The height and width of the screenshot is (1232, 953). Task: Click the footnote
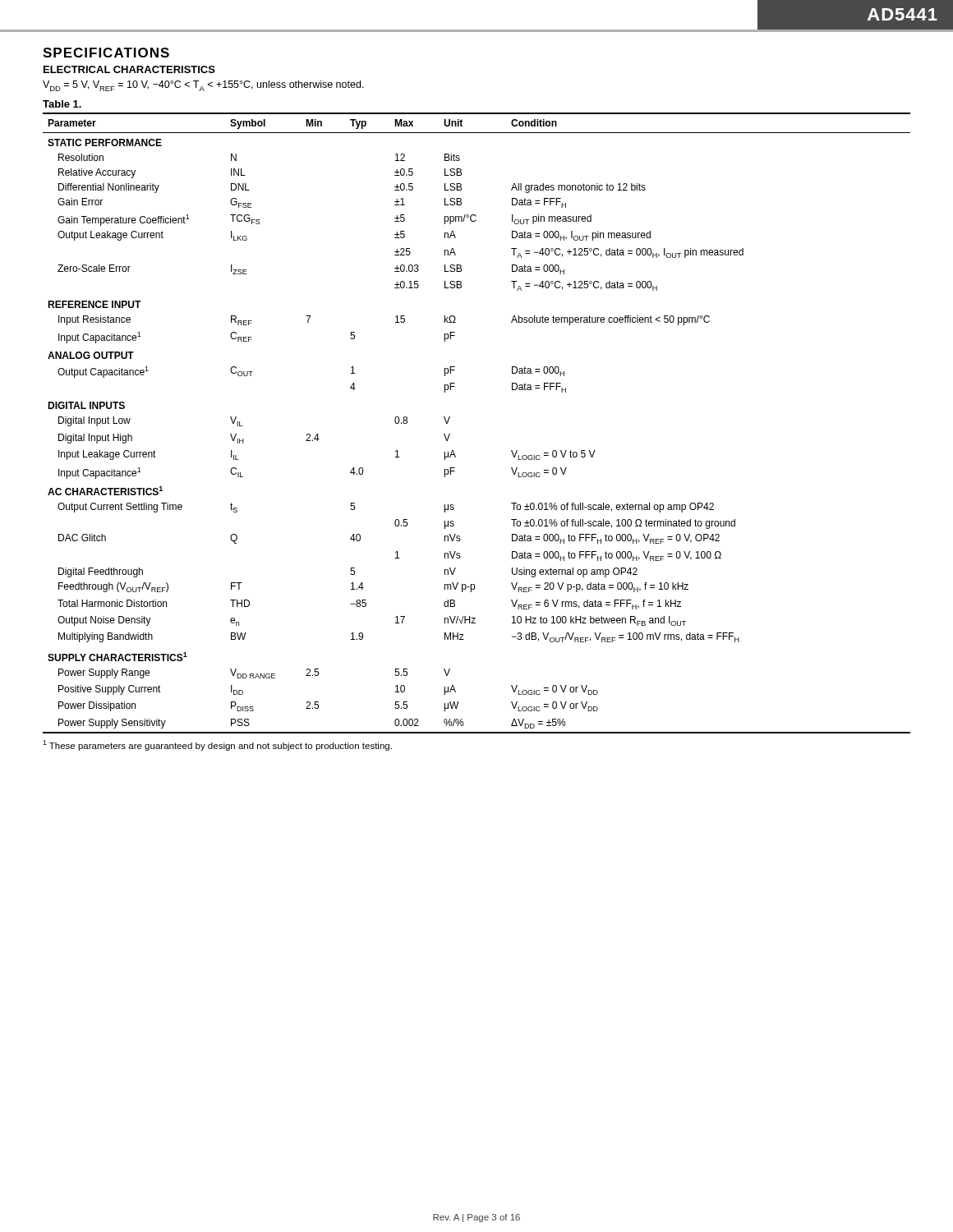click(x=218, y=745)
